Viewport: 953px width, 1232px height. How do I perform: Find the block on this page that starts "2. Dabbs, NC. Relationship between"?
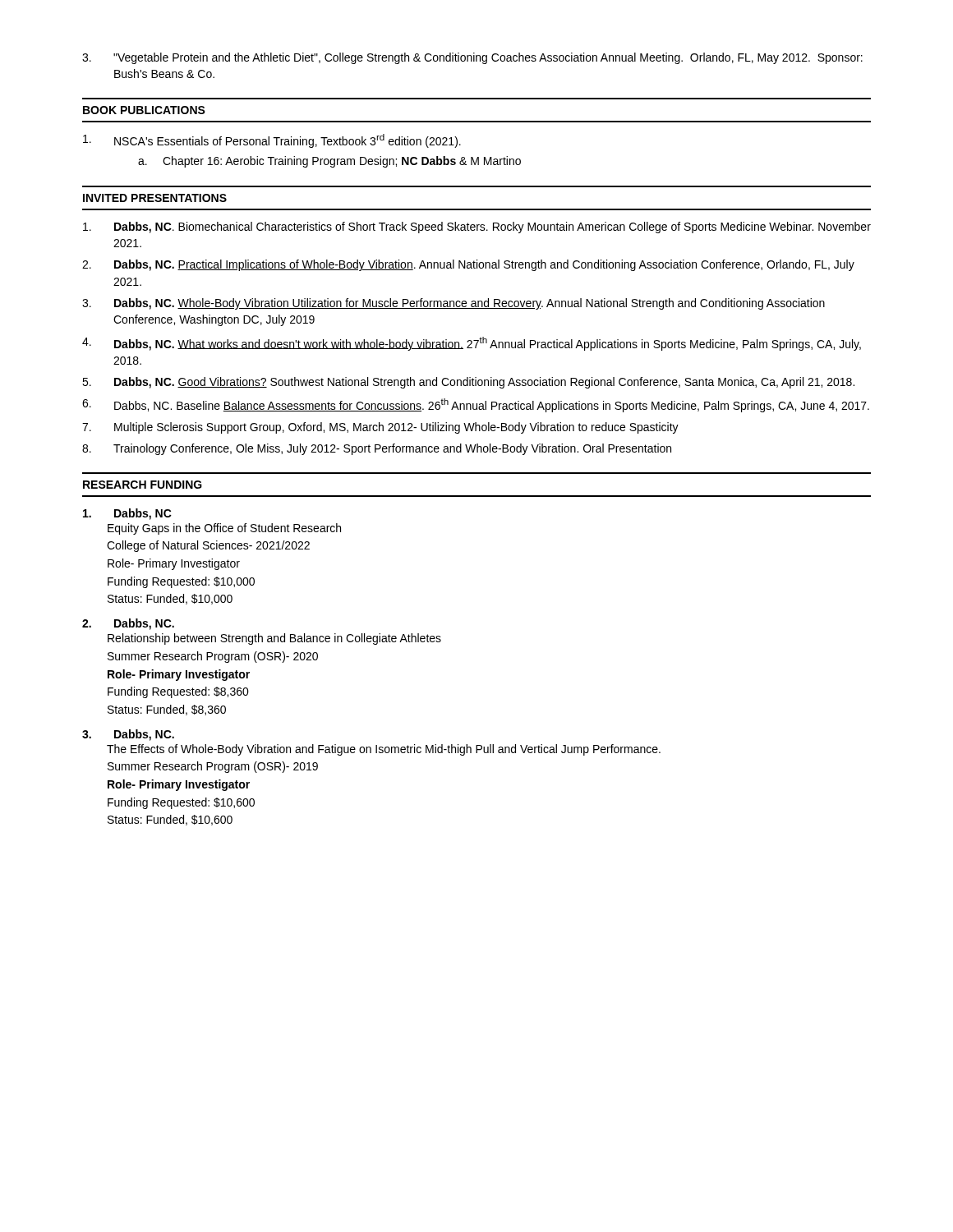pyautogui.click(x=128, y=624)
